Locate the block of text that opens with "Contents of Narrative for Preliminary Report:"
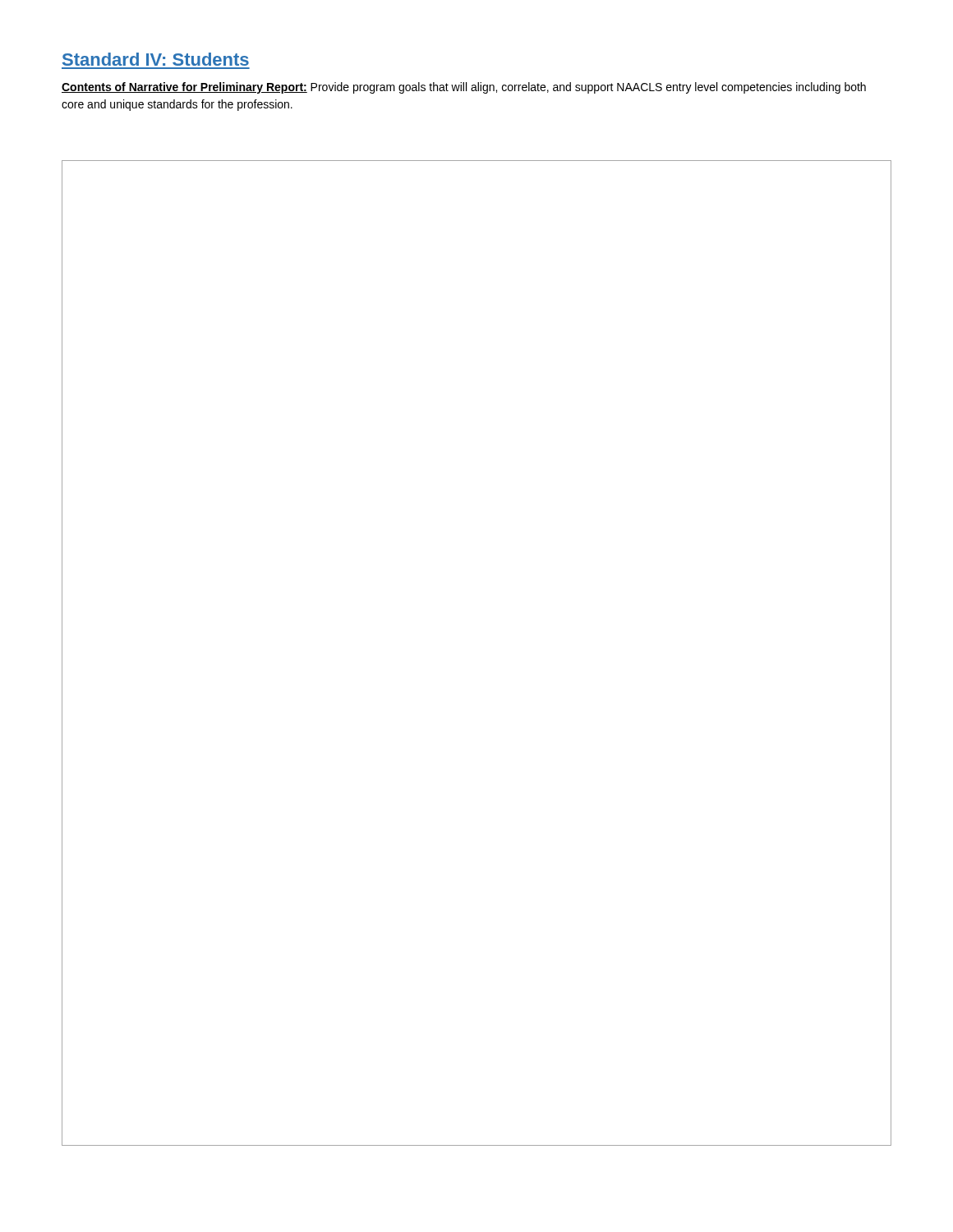Screen dimensions: 1232x953 [x=464, y=96]
